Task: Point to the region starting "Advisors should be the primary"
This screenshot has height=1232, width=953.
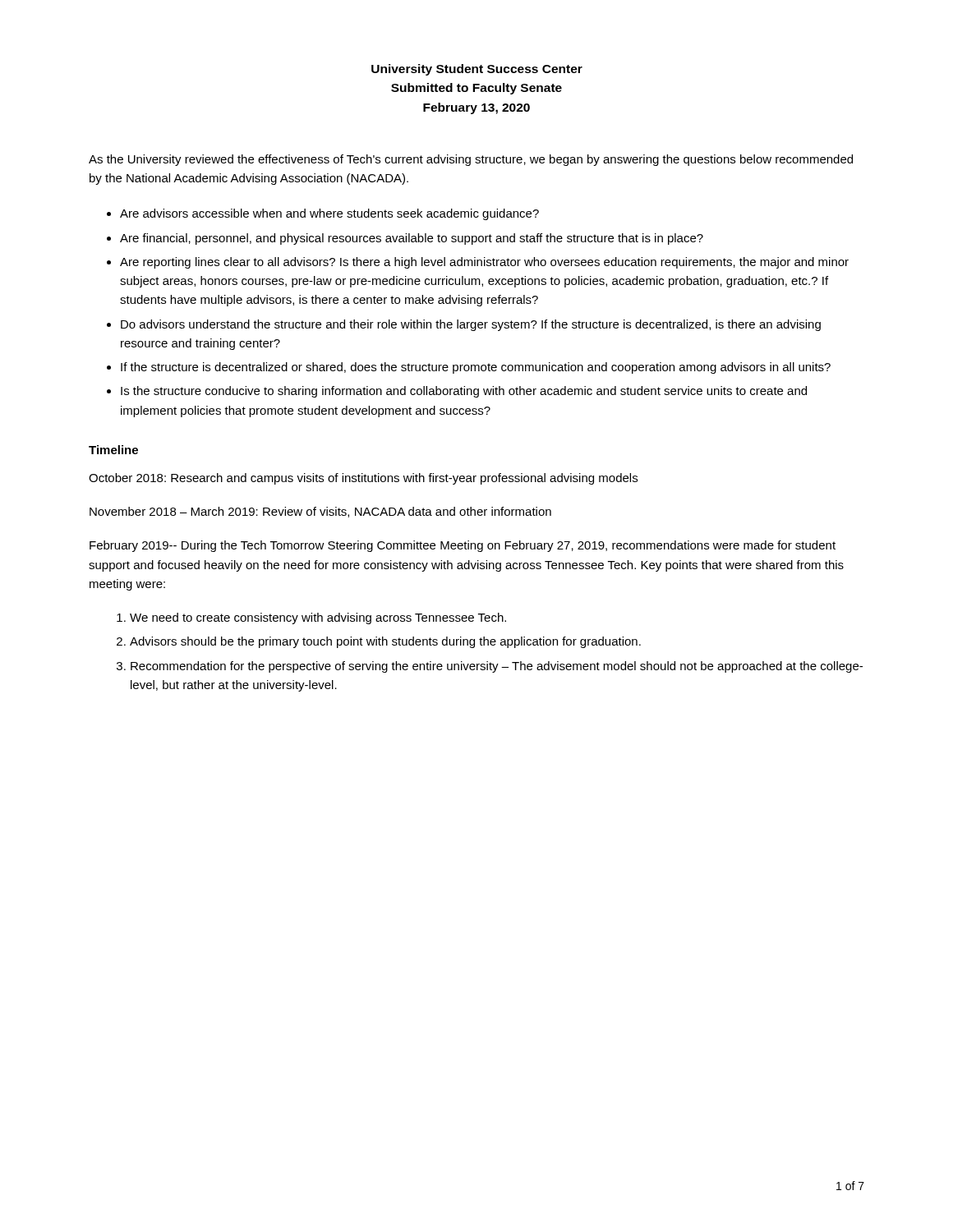Action: pos(386,641)
